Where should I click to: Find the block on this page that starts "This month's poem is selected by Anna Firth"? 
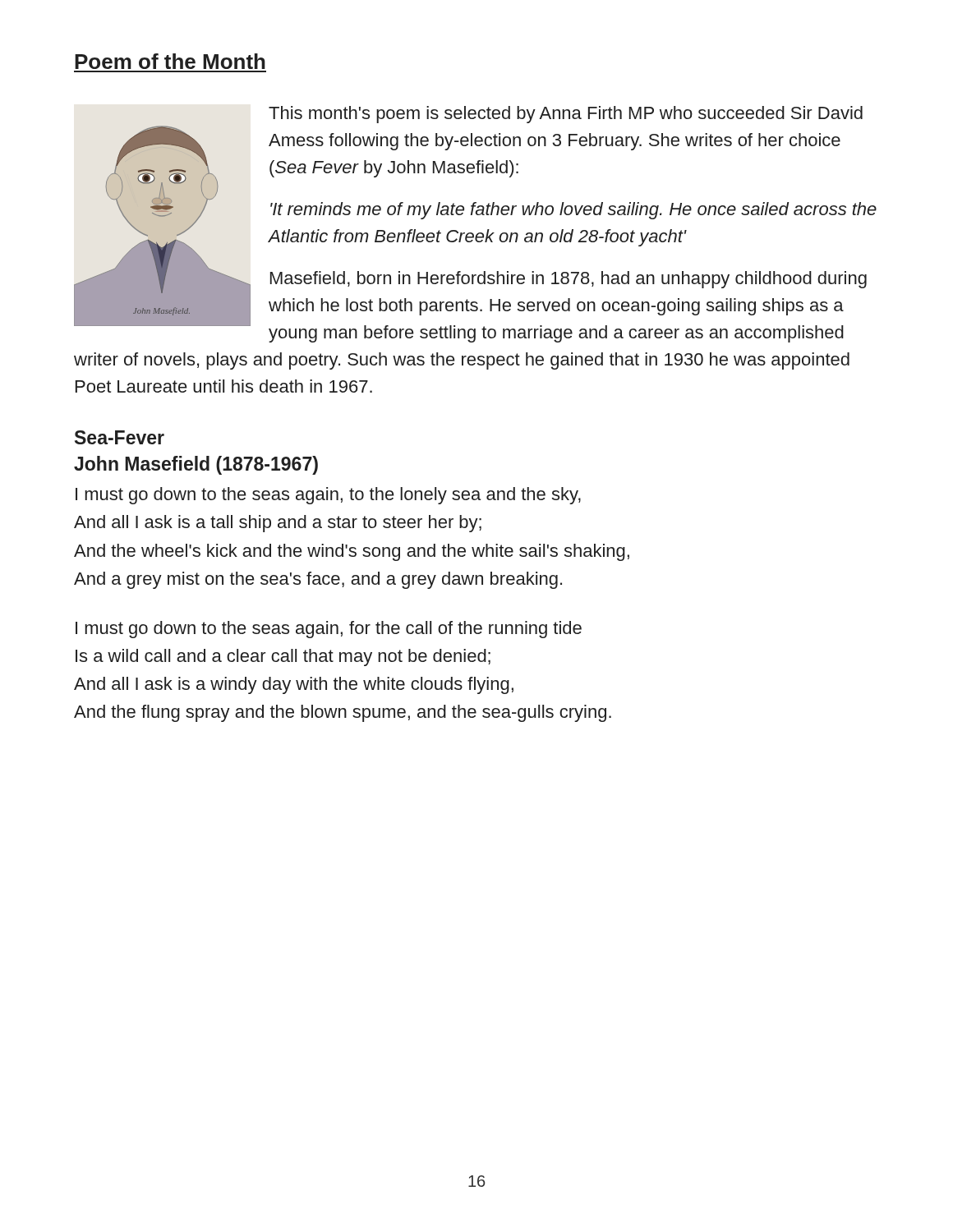click(469, 142)
